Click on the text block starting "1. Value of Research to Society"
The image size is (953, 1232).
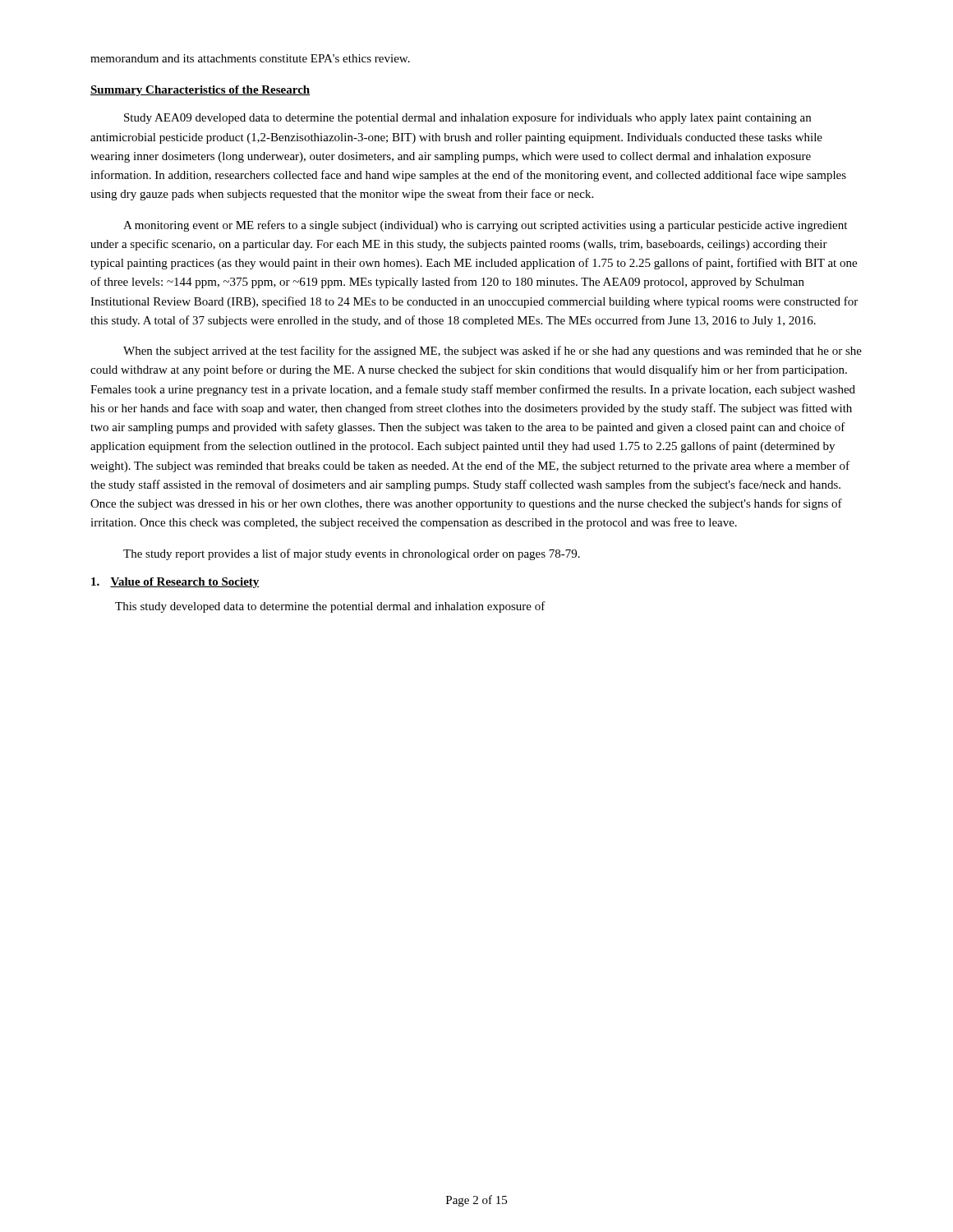175,581
